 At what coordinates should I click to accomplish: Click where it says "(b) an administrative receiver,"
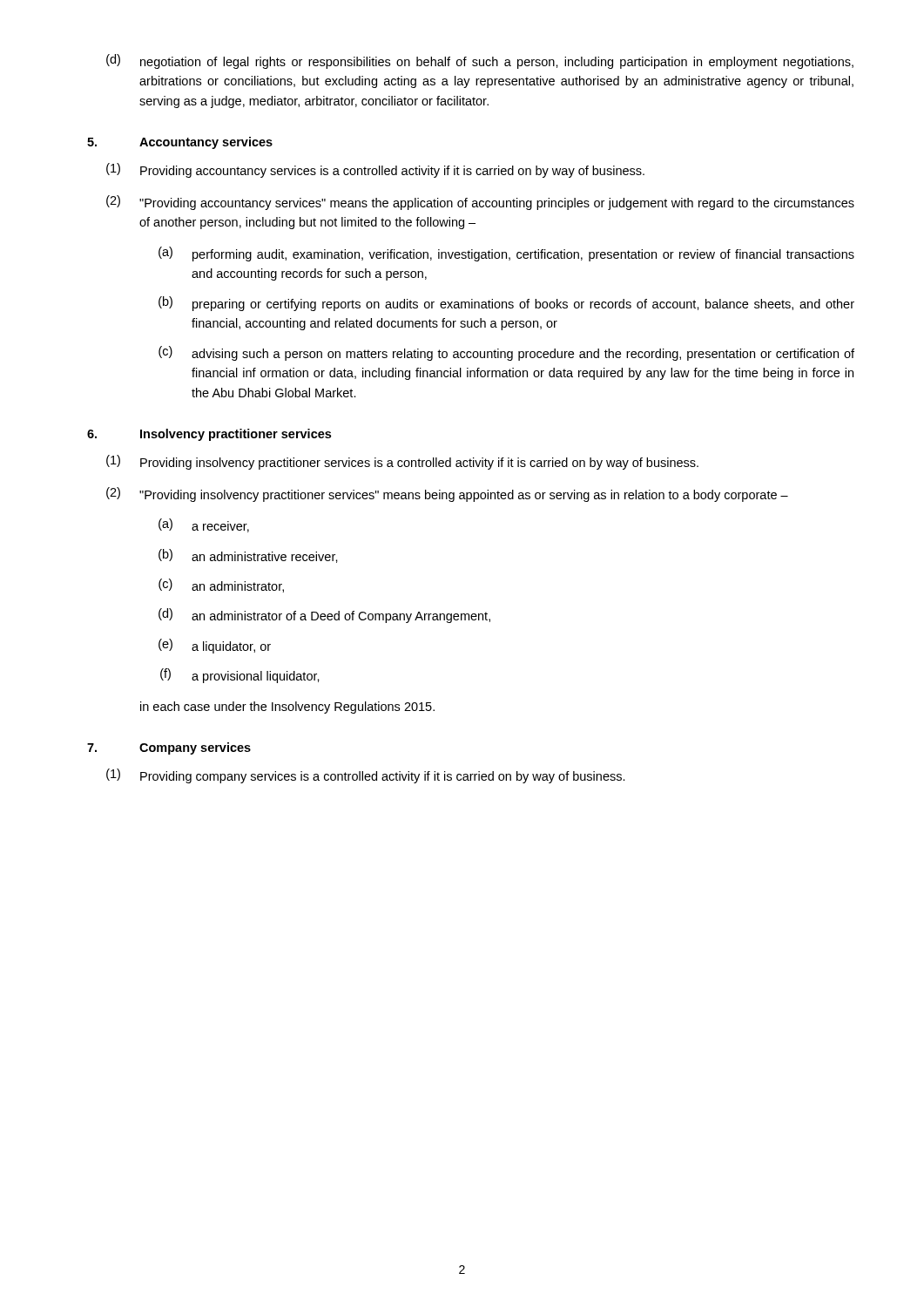point(248,556)
